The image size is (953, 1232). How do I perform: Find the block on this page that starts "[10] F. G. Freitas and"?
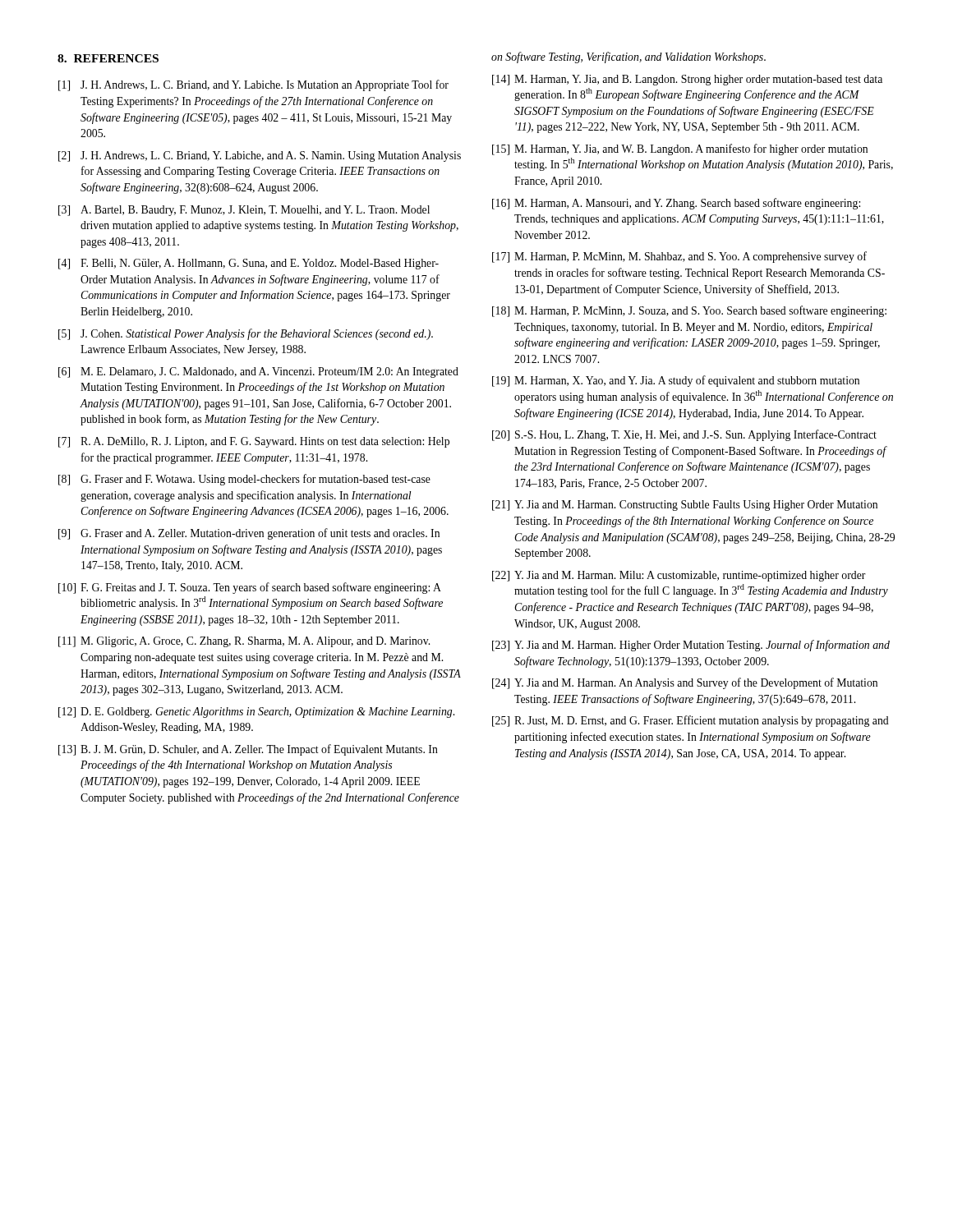260,604
